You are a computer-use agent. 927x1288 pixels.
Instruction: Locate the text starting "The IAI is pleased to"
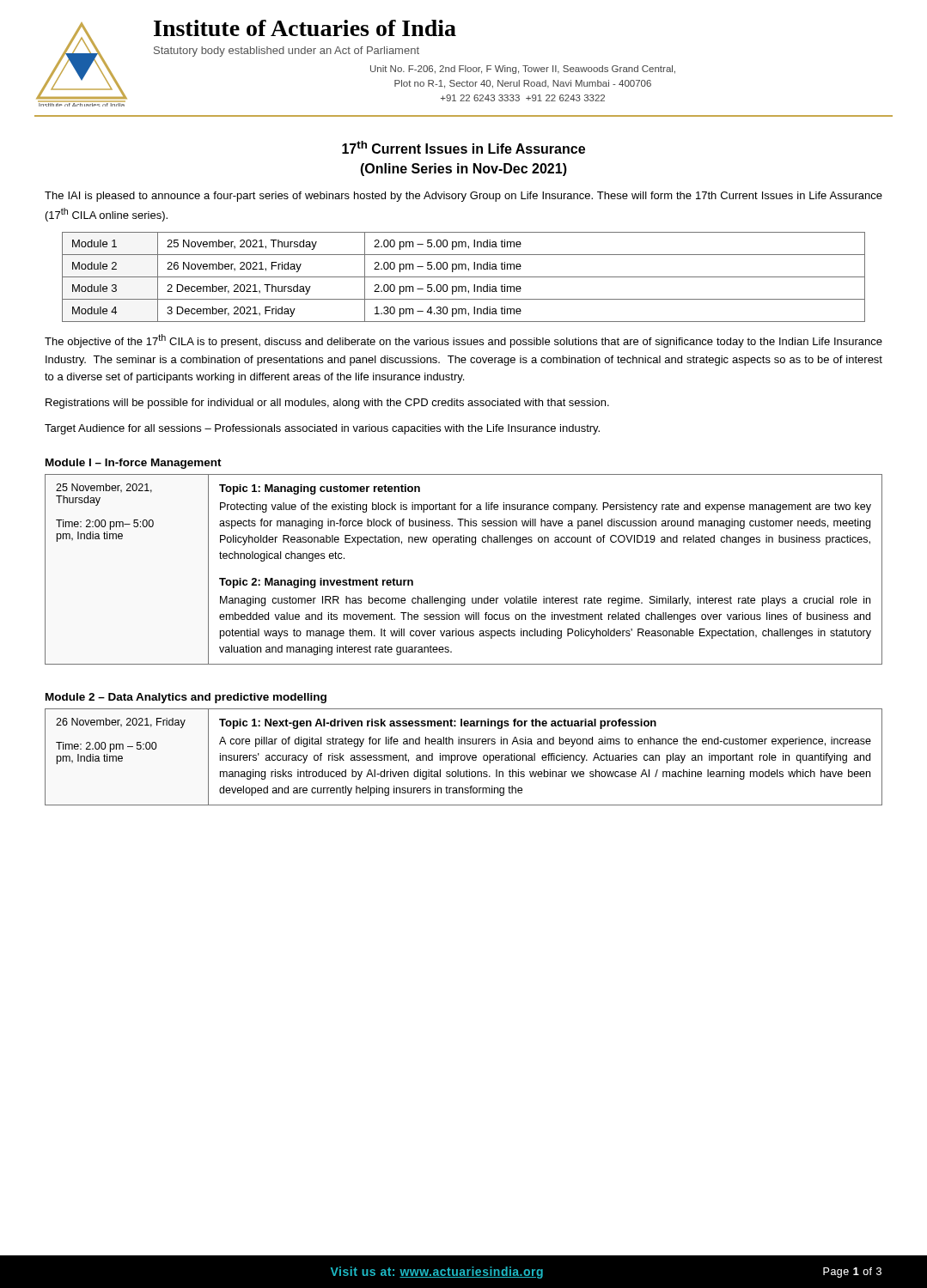tap(464, 205)
